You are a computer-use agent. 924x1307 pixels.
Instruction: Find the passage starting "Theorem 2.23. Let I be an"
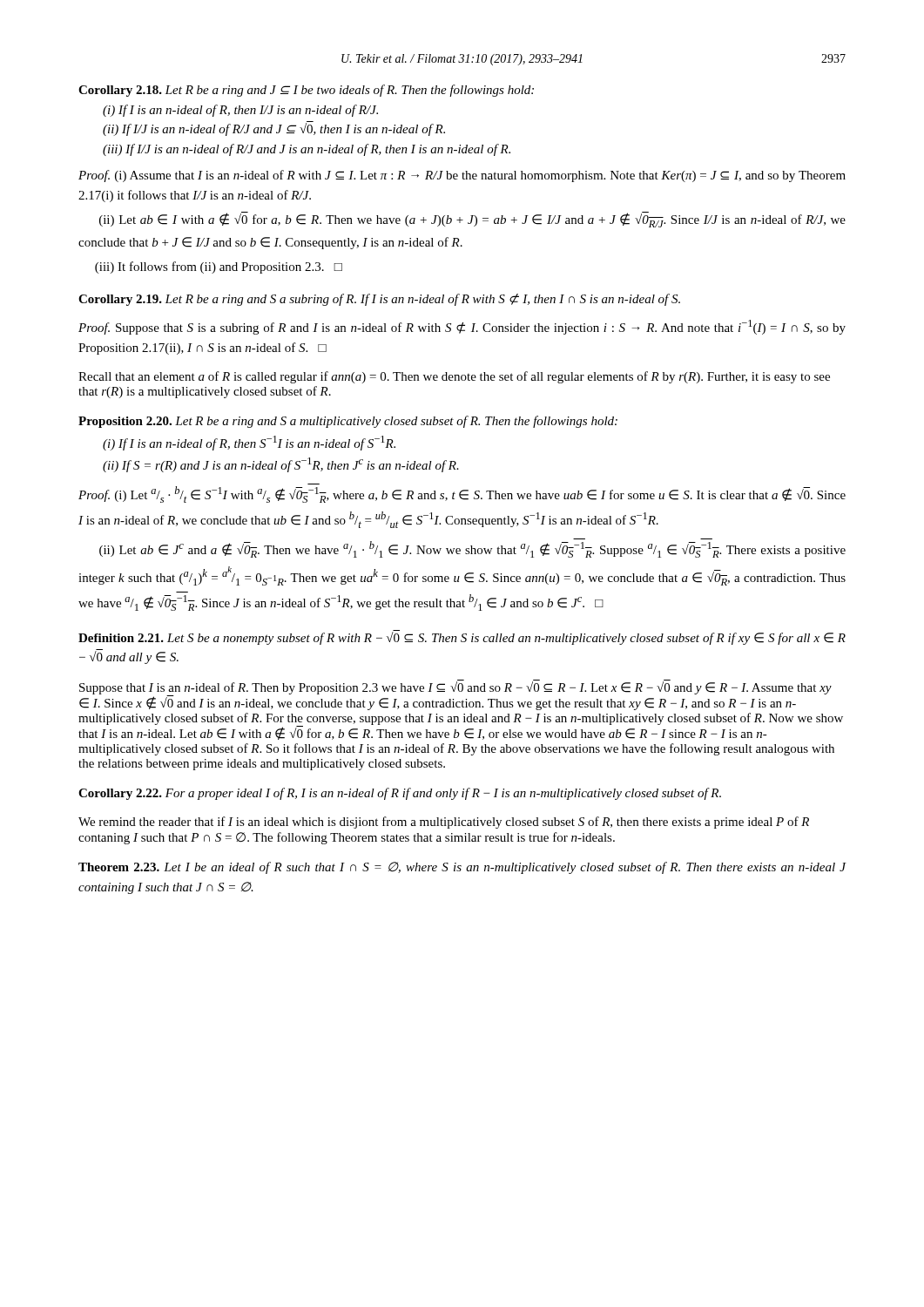coord(462,877)
